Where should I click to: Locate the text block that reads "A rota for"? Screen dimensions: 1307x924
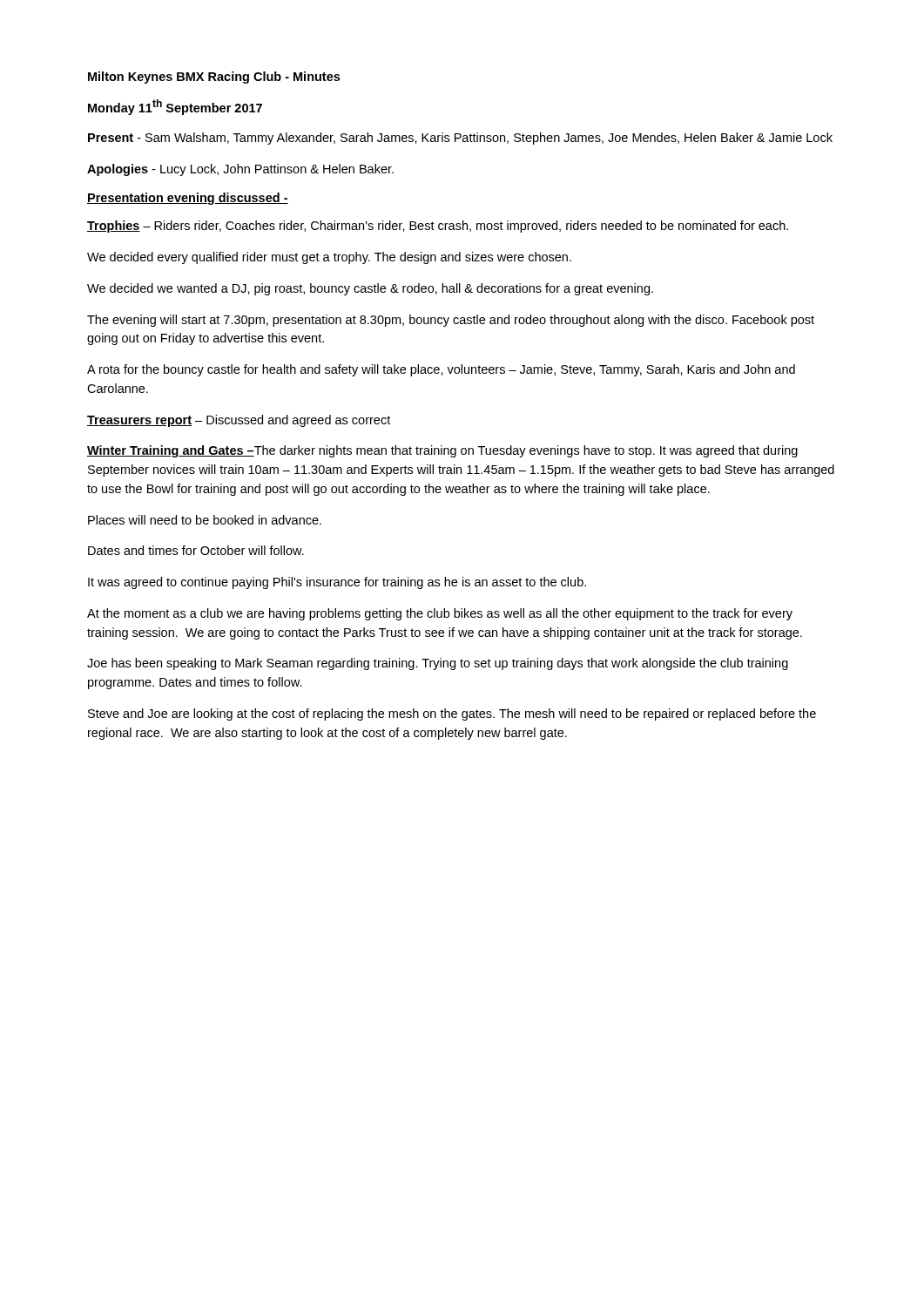point(462,380)
